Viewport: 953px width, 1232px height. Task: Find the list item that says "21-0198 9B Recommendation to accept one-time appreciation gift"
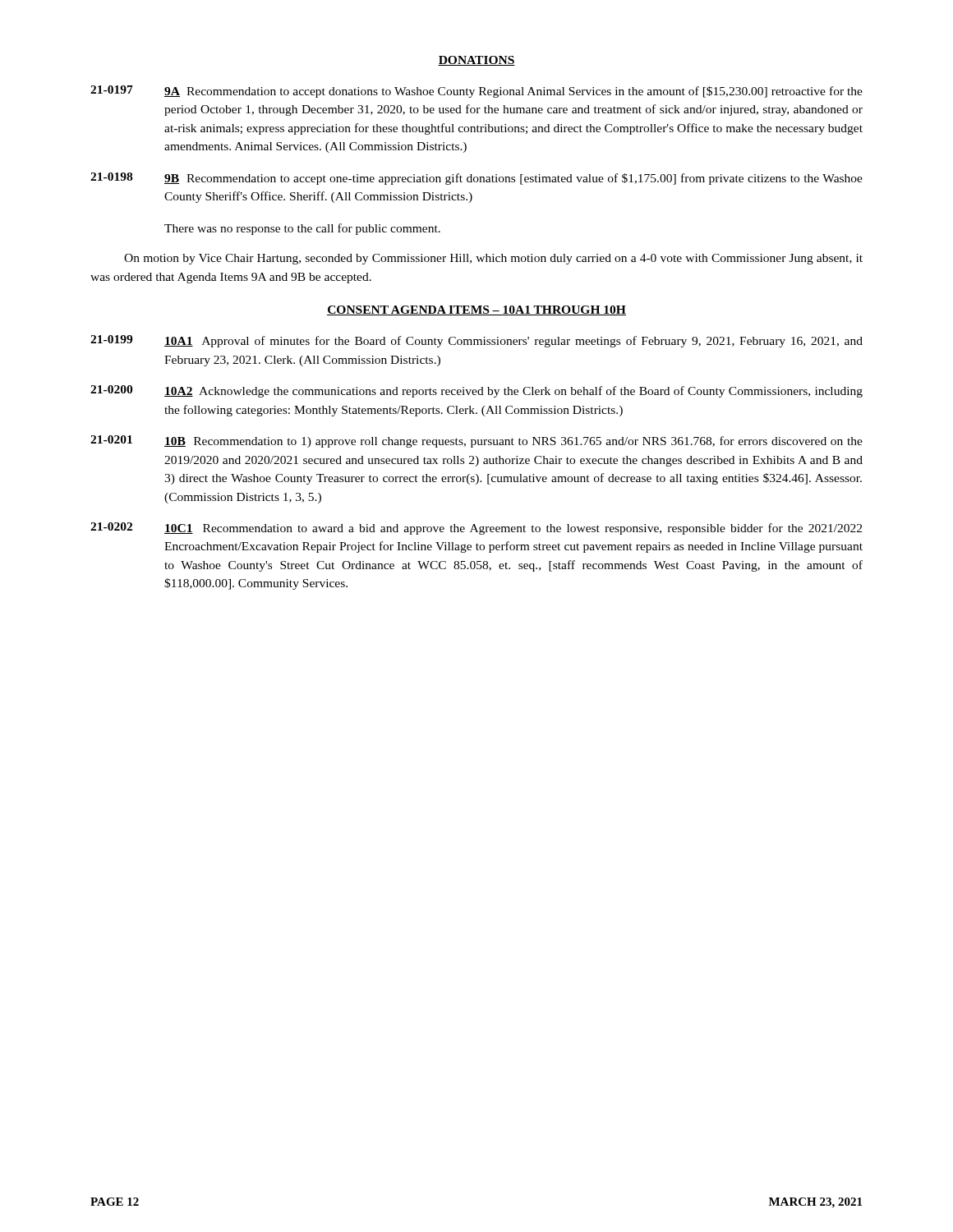pyautogui.click(x=476, y=188)
